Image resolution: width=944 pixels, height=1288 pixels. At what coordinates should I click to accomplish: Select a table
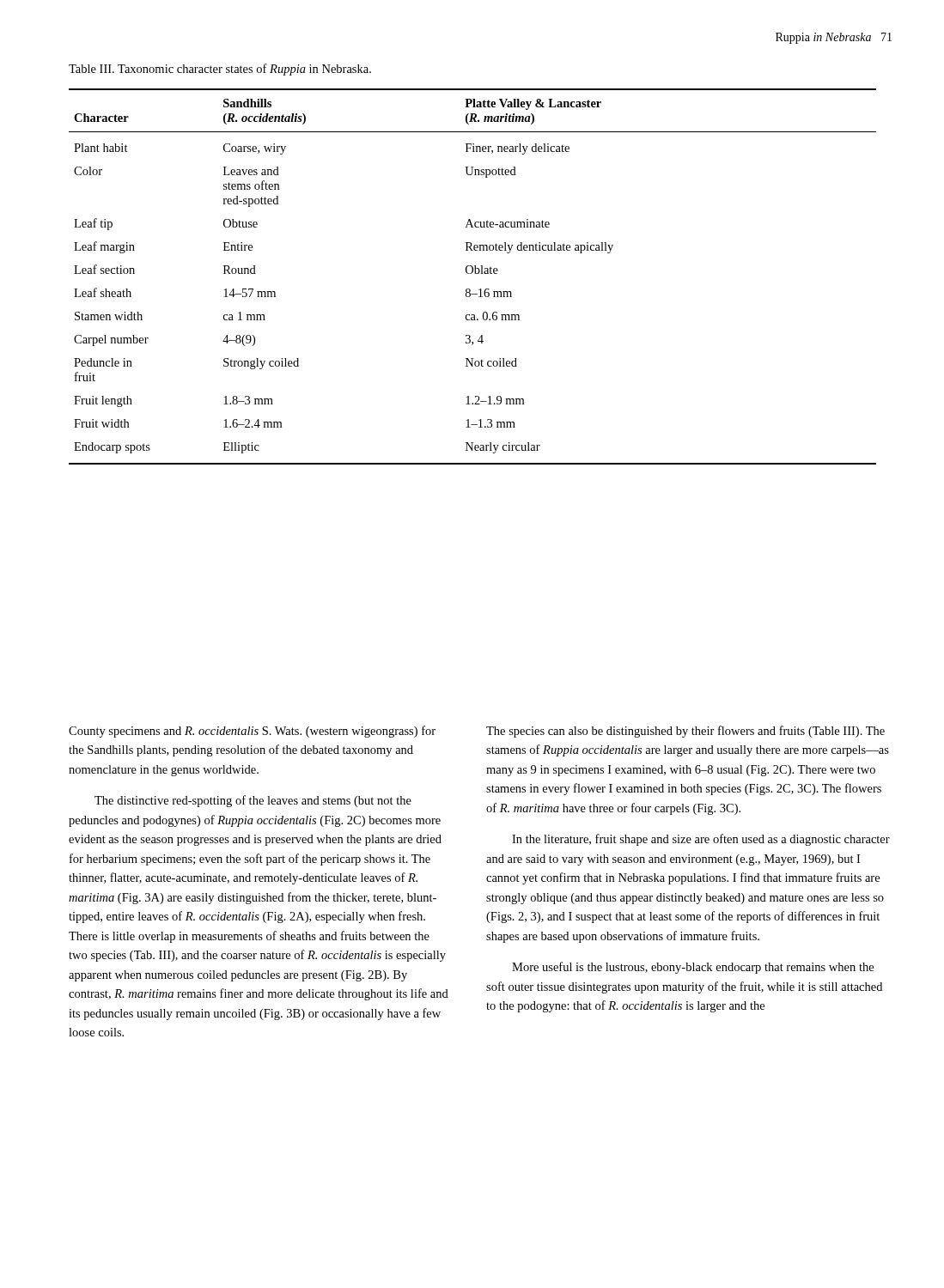tap(472, 277)
